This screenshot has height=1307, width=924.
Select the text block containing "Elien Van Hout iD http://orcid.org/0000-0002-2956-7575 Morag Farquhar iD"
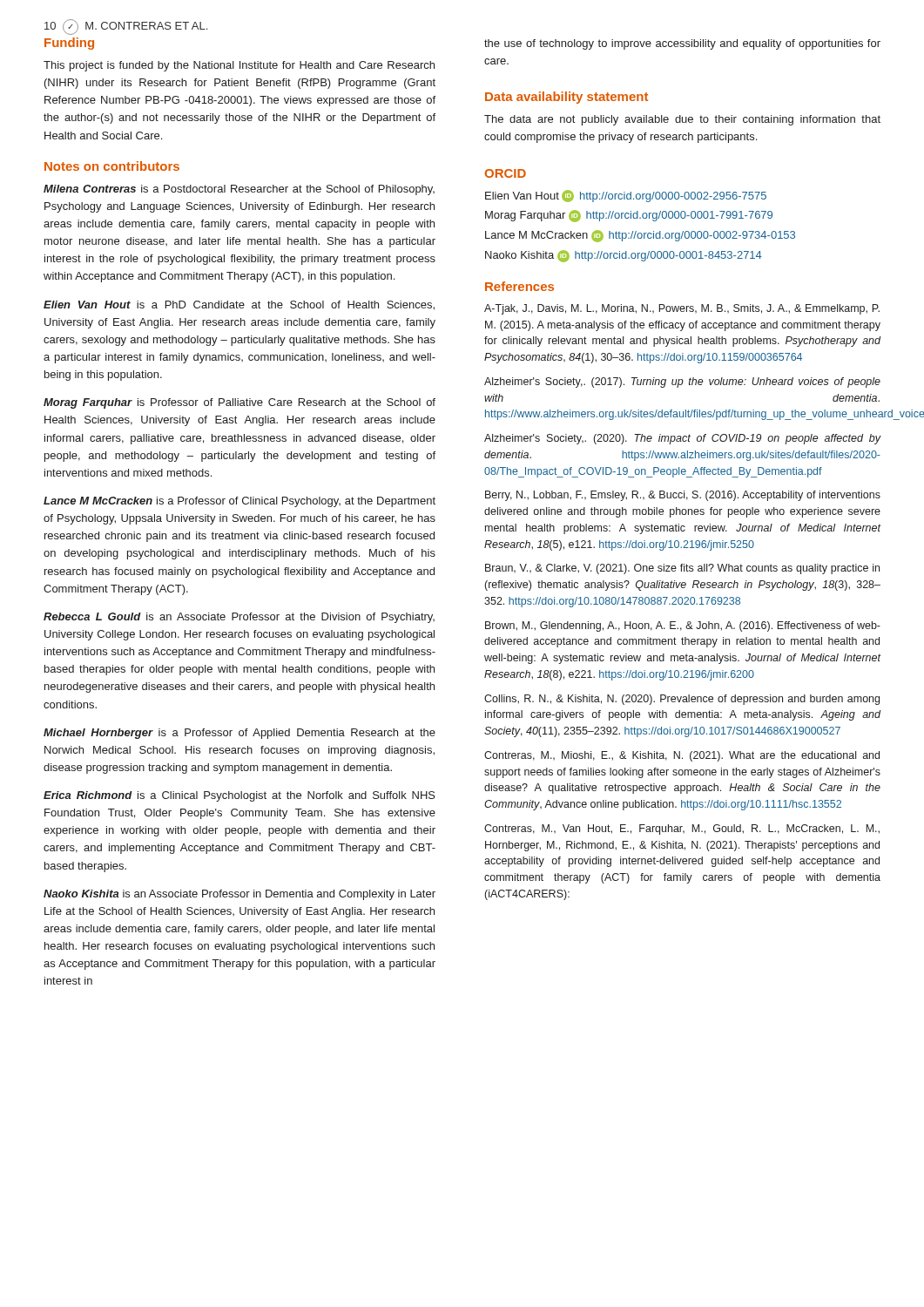tap(682, 226)
